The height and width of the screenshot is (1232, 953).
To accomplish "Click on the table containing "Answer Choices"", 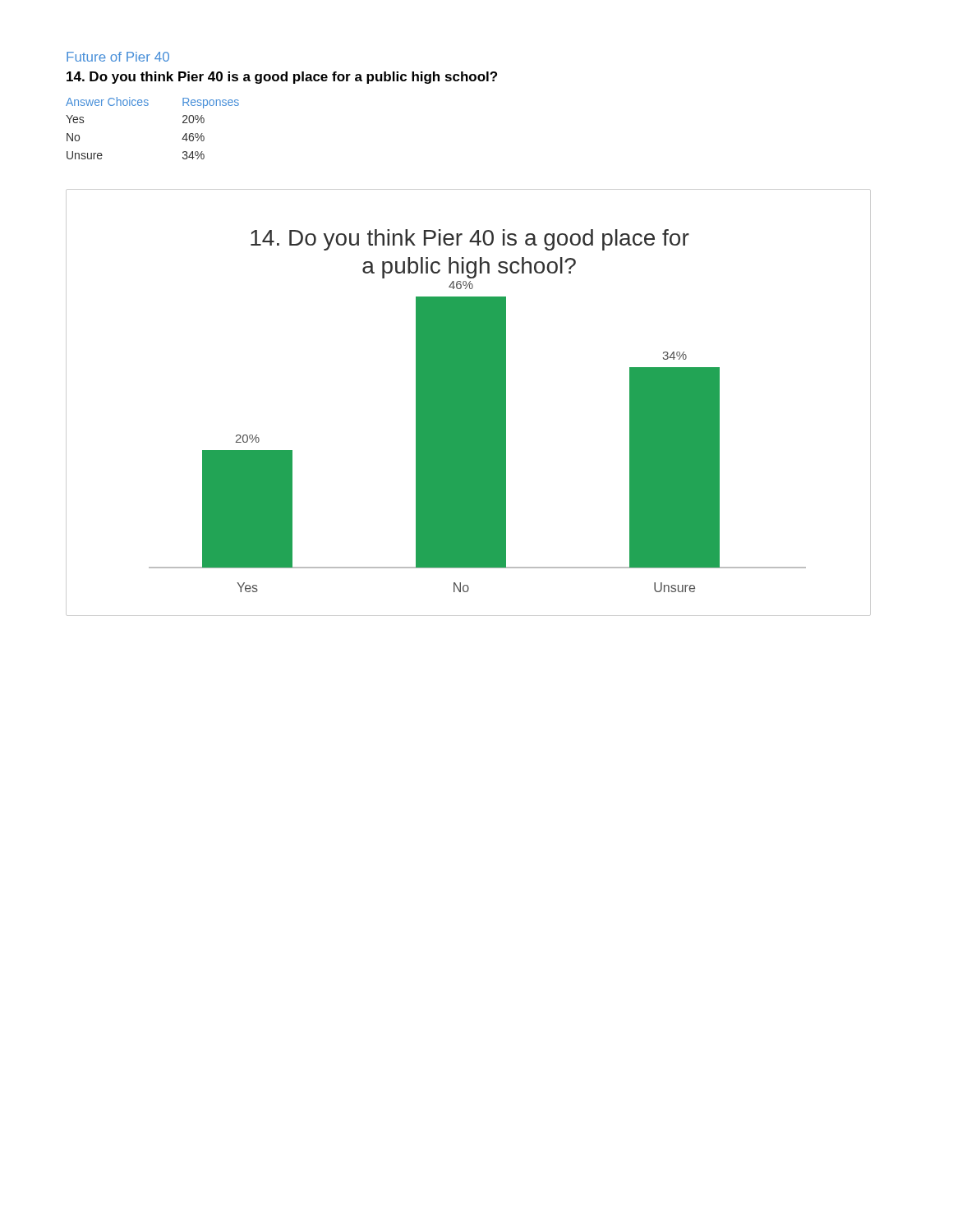I will 476,129.
